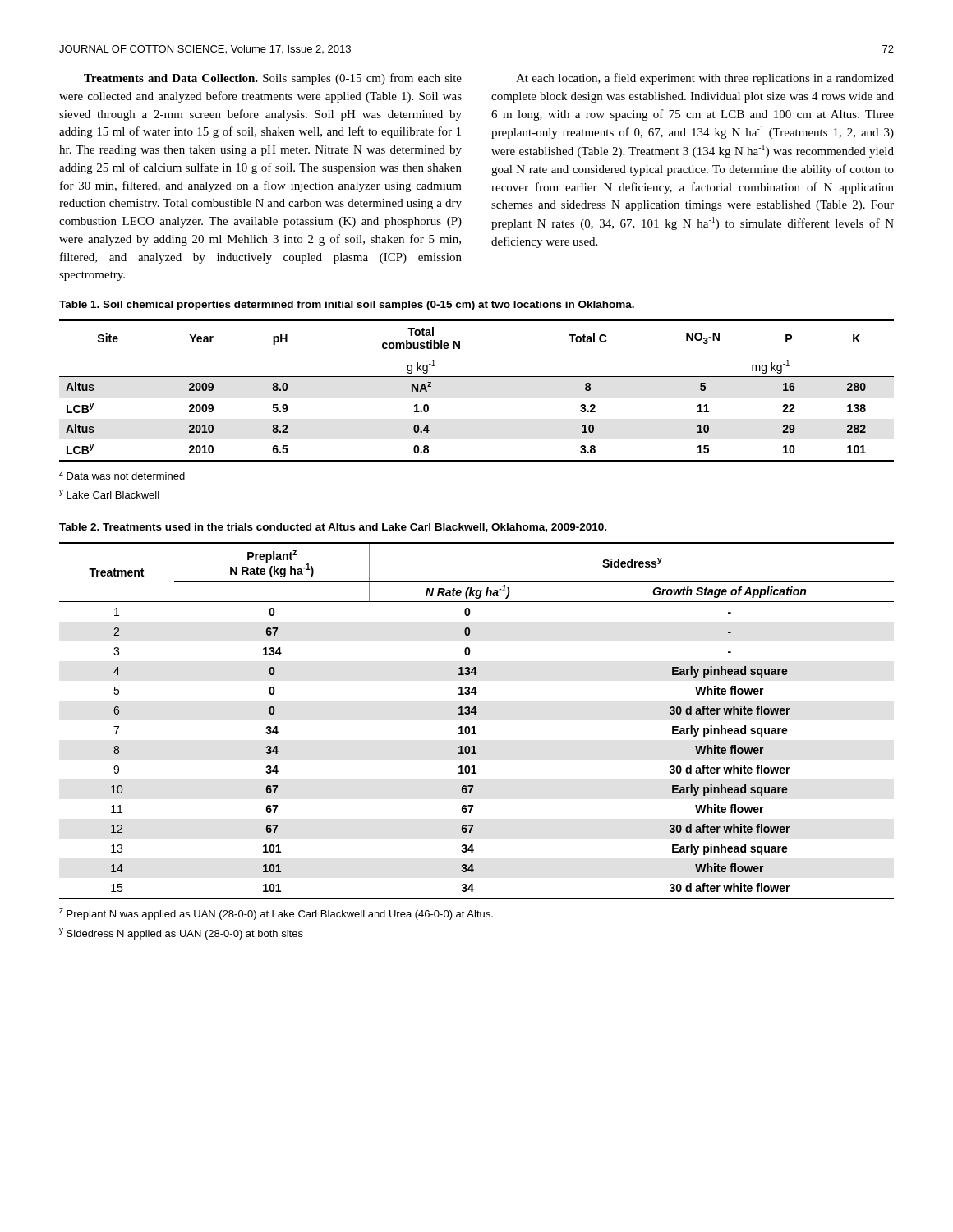The image size is (953, 1232).
Task: Select the text block that says "Treatments and Data Collection."
Action: coord(260,177)
